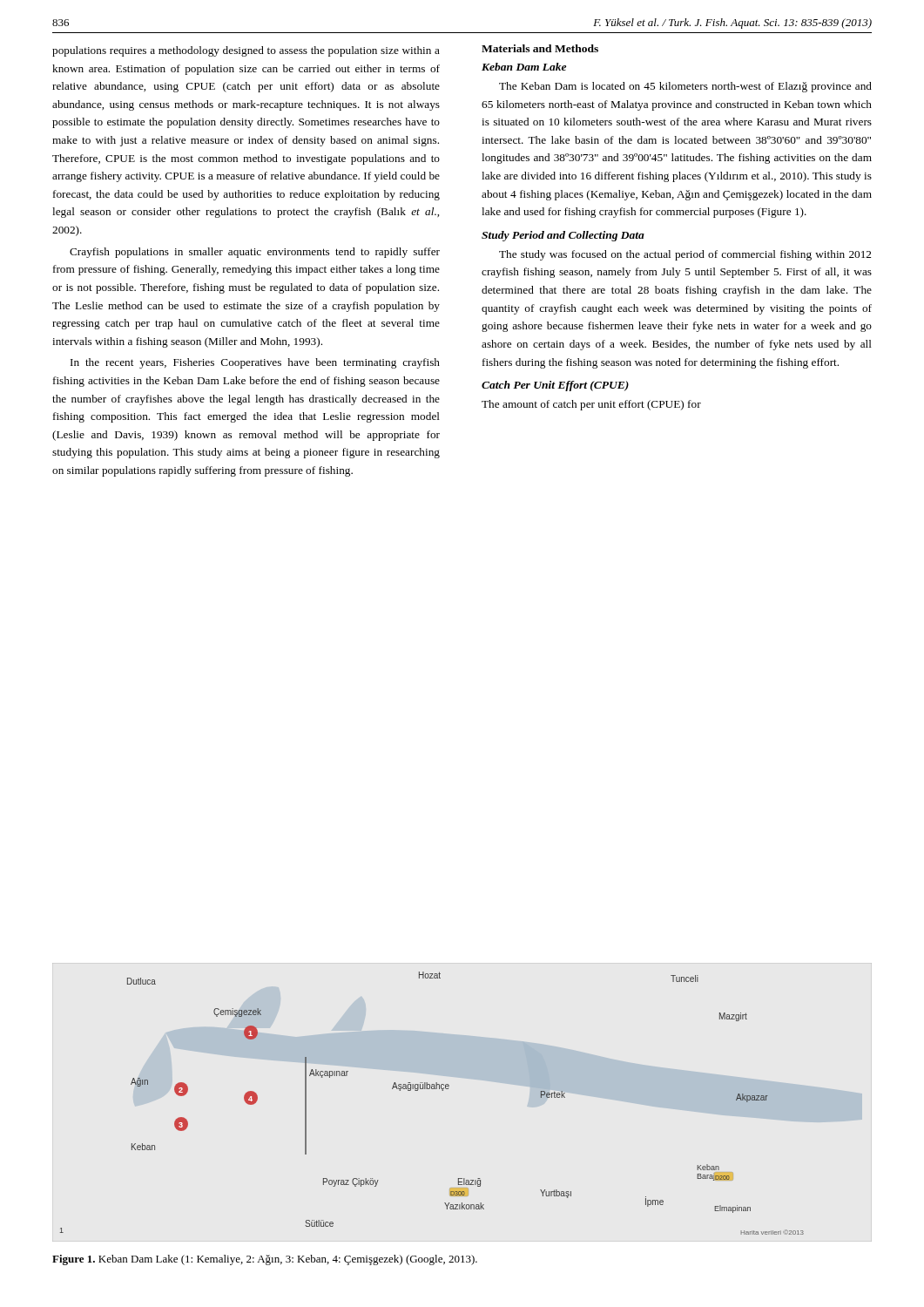924x1307 pixels.
Task: Find "Catch Per Unit Effort (CPUE)" on this page
Action: 555,385
